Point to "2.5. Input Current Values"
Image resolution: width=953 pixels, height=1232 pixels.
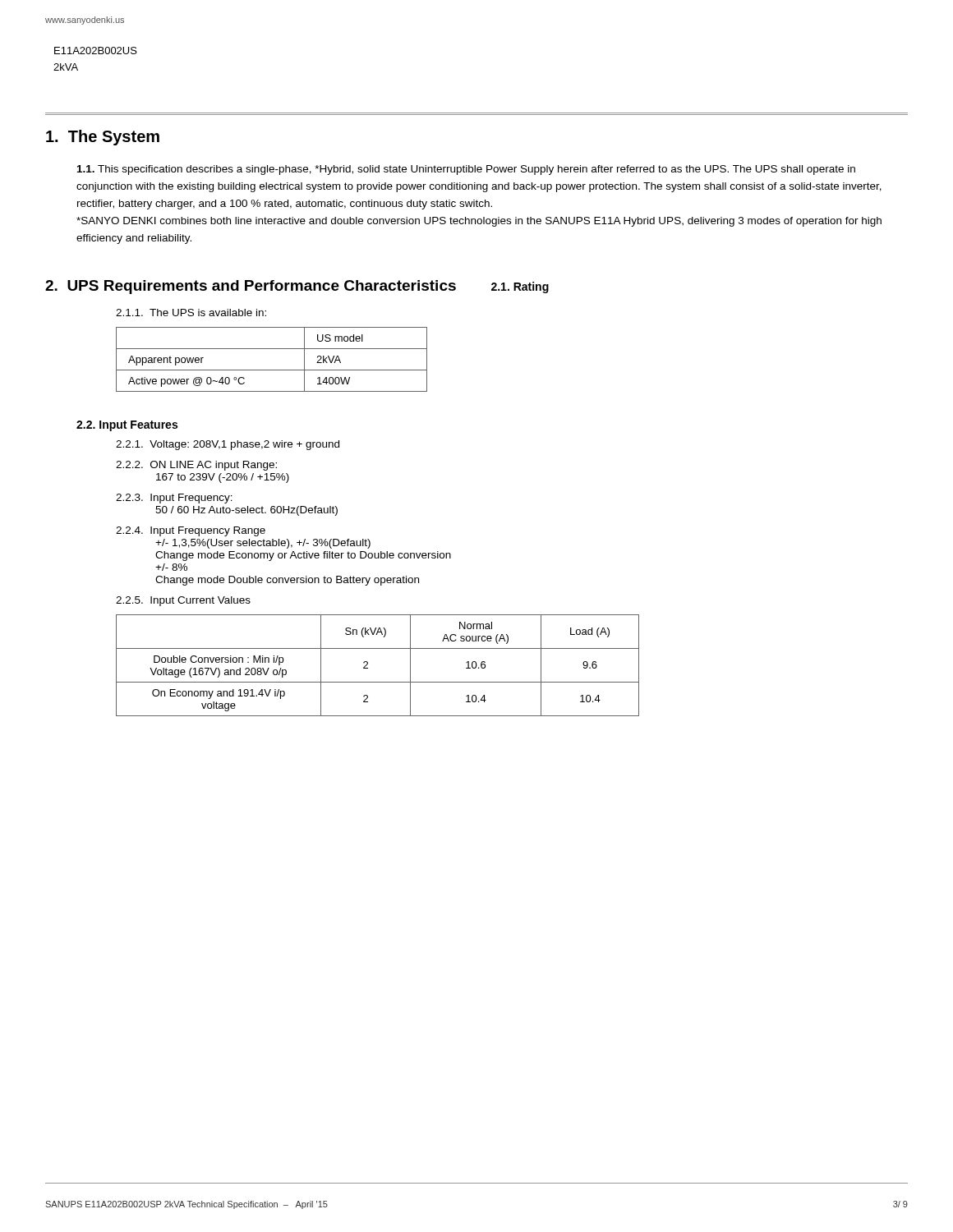(183, 600)
